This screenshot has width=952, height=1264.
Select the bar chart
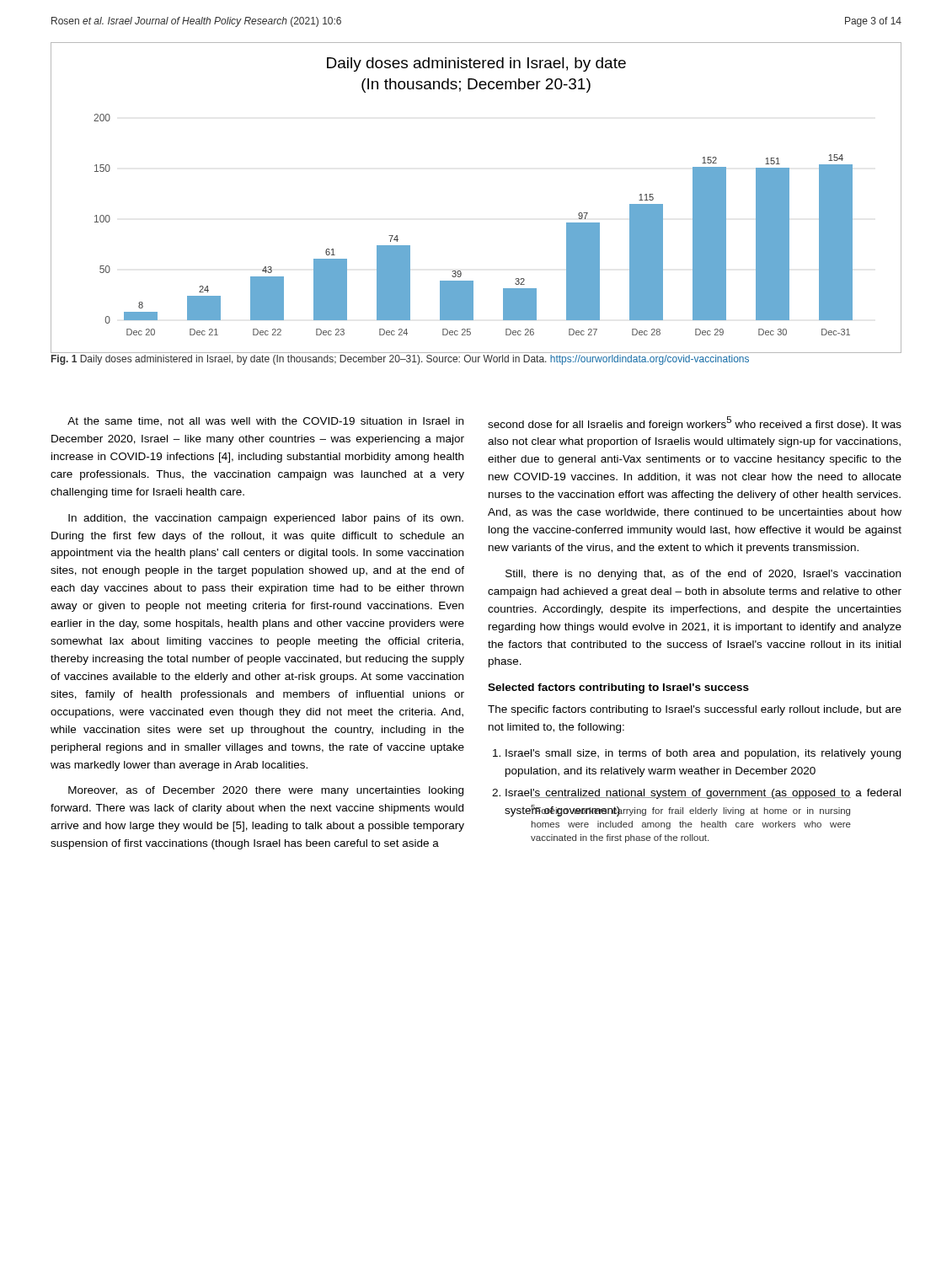(476, 198)
